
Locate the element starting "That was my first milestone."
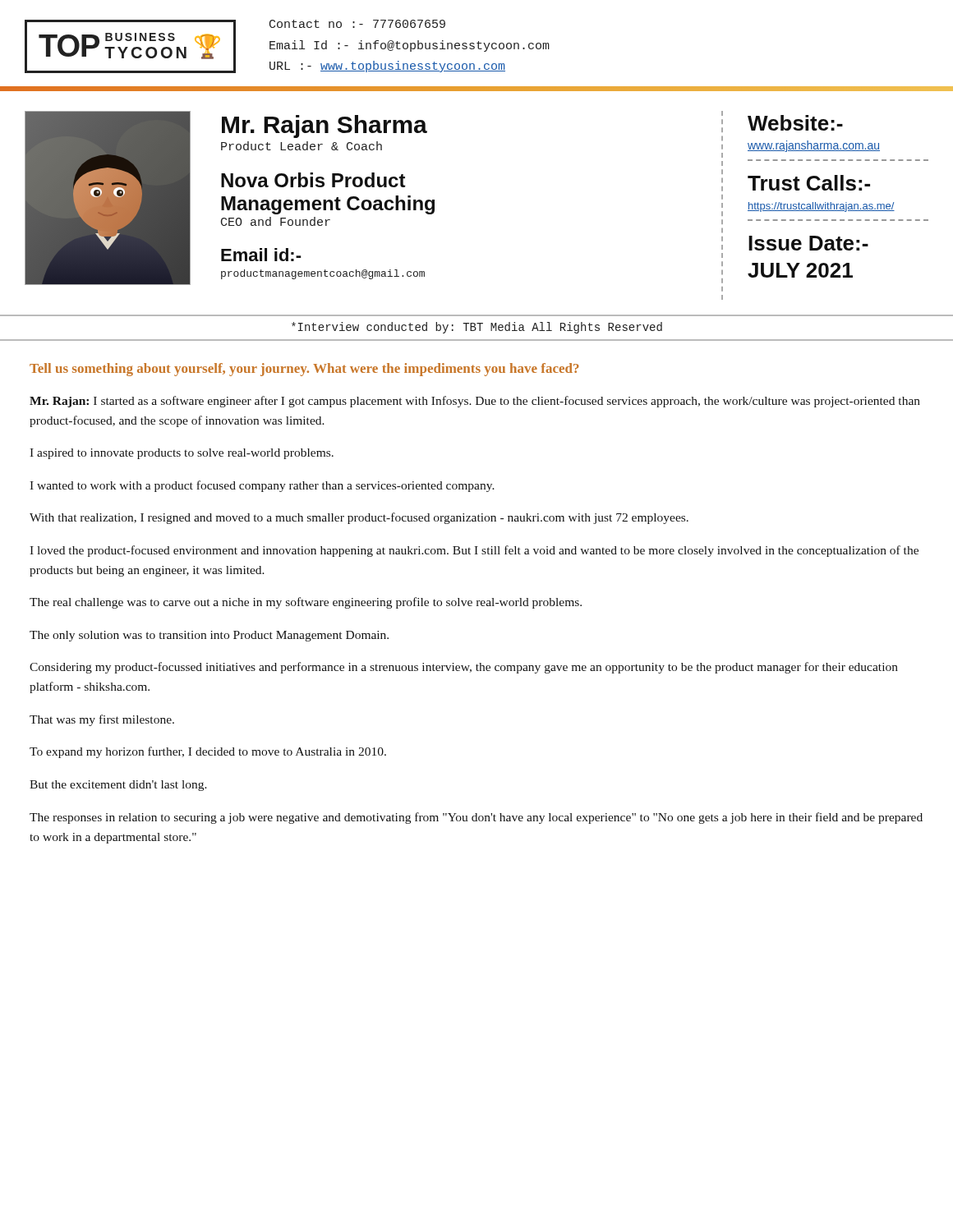[x=102, y=719]
